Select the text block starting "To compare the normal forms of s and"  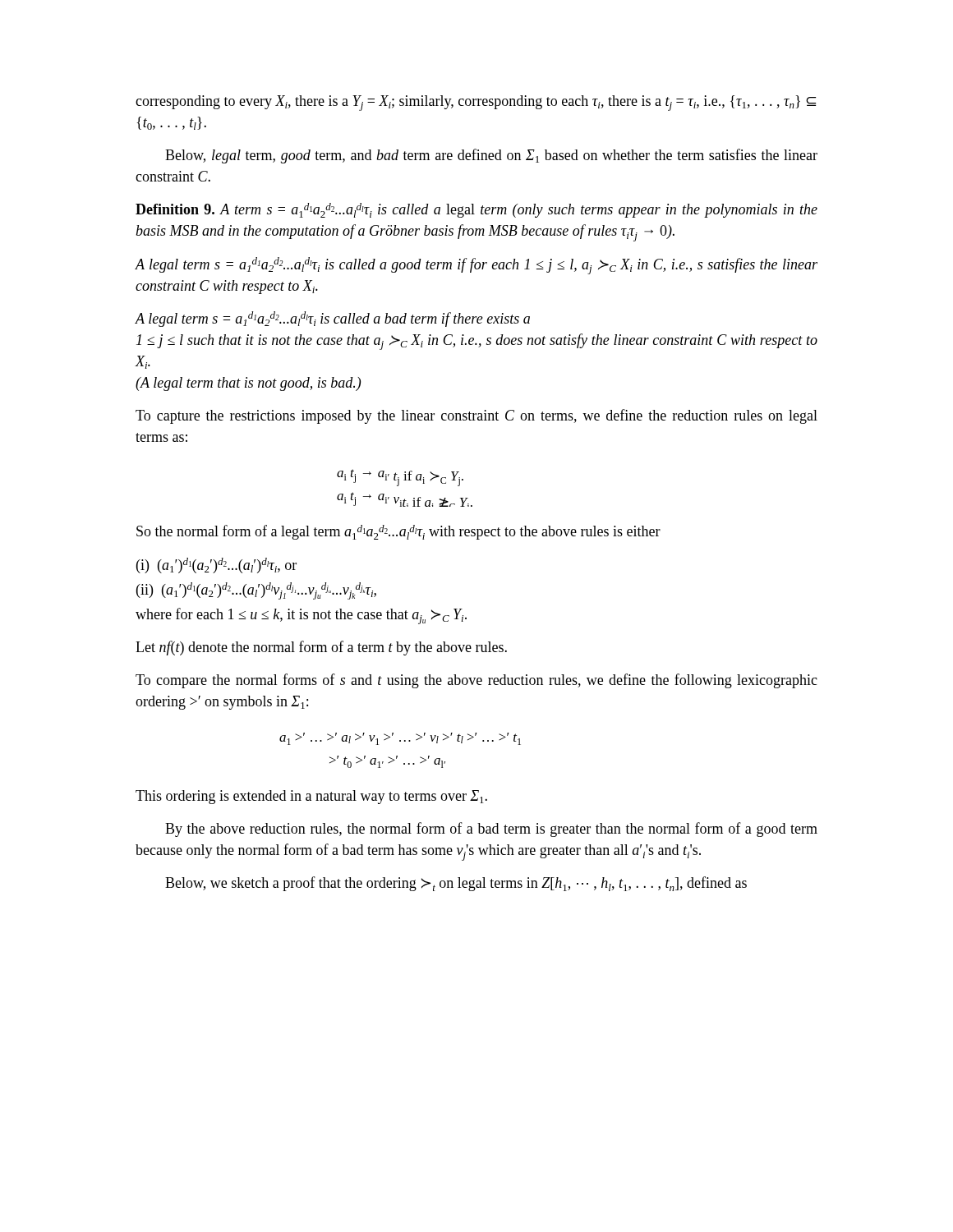476,691
